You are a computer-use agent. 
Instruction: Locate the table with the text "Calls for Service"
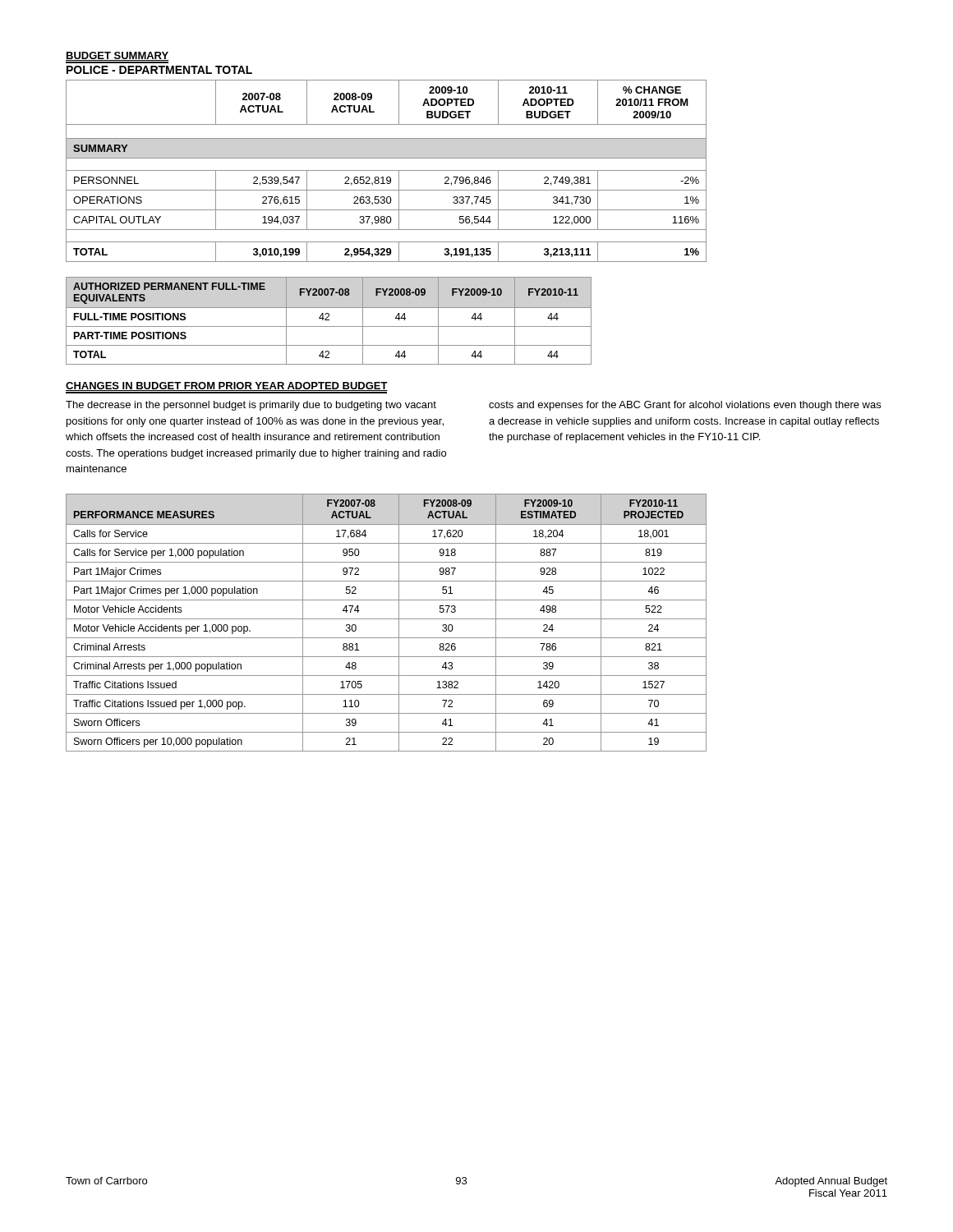coord(476,622)
